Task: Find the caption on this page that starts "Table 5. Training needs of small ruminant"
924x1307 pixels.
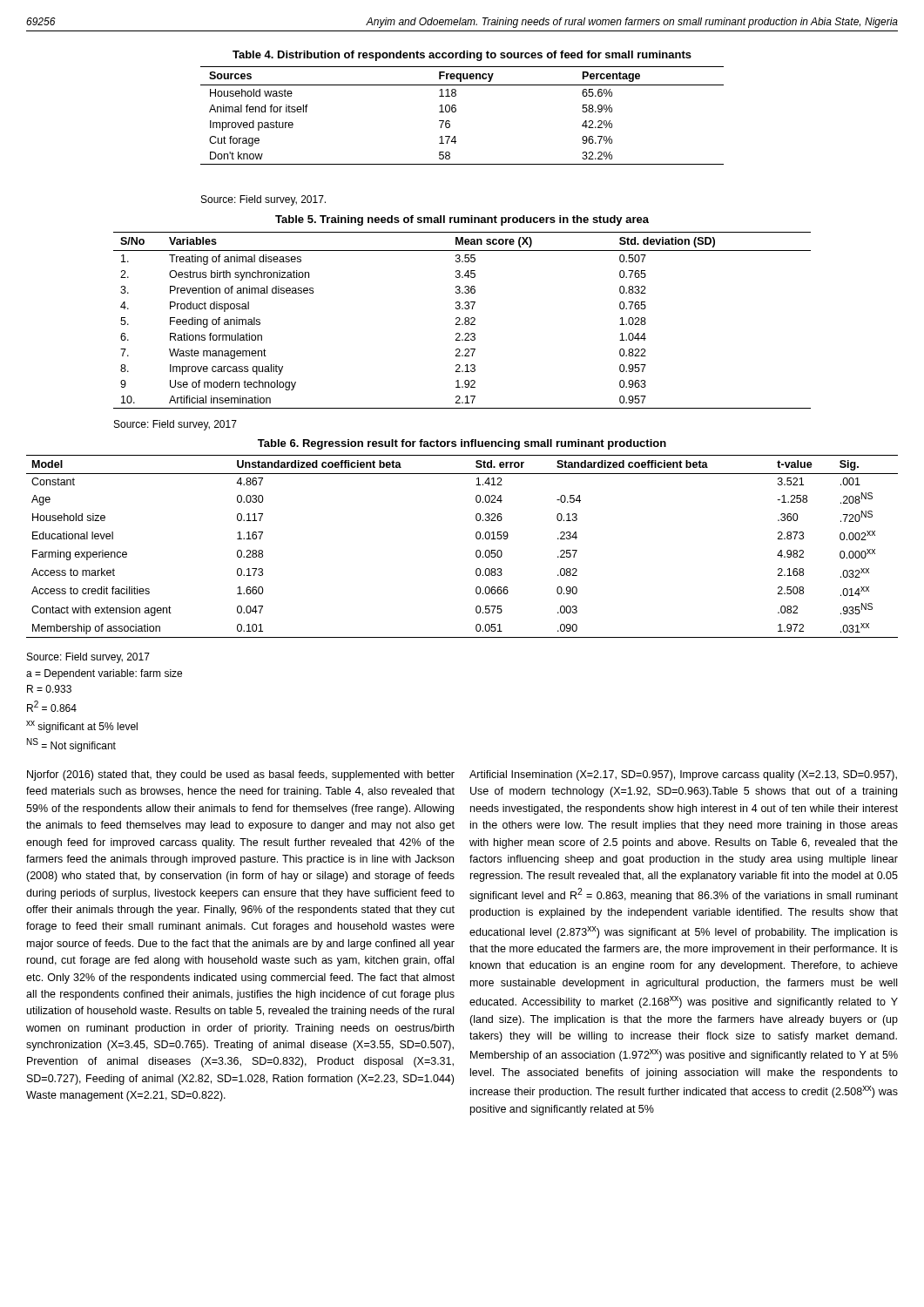Action: tap(462, 219)
